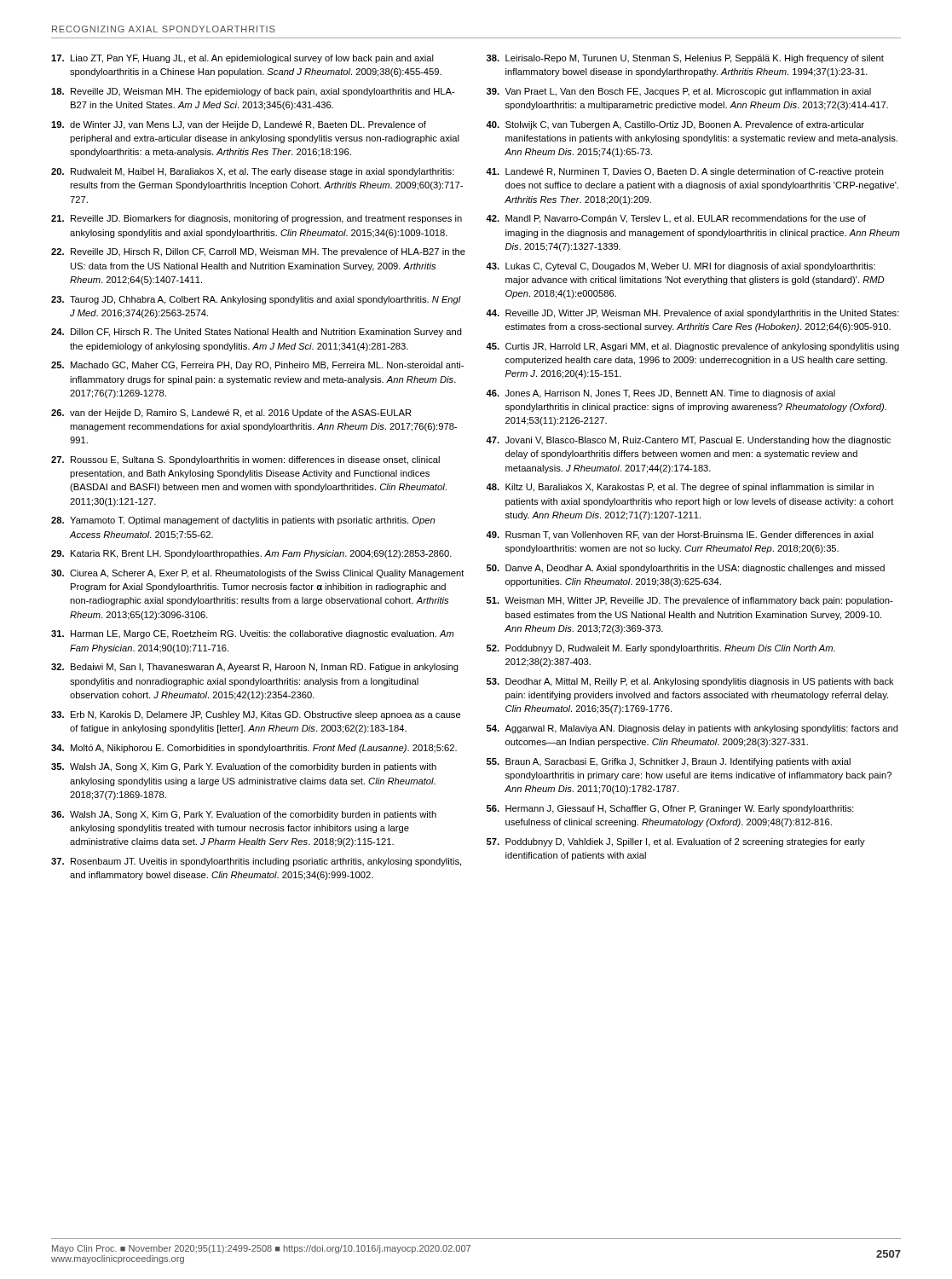Select the region starting "30. Ciurea A,"
952x1279 pixels.
click(258, 594)
